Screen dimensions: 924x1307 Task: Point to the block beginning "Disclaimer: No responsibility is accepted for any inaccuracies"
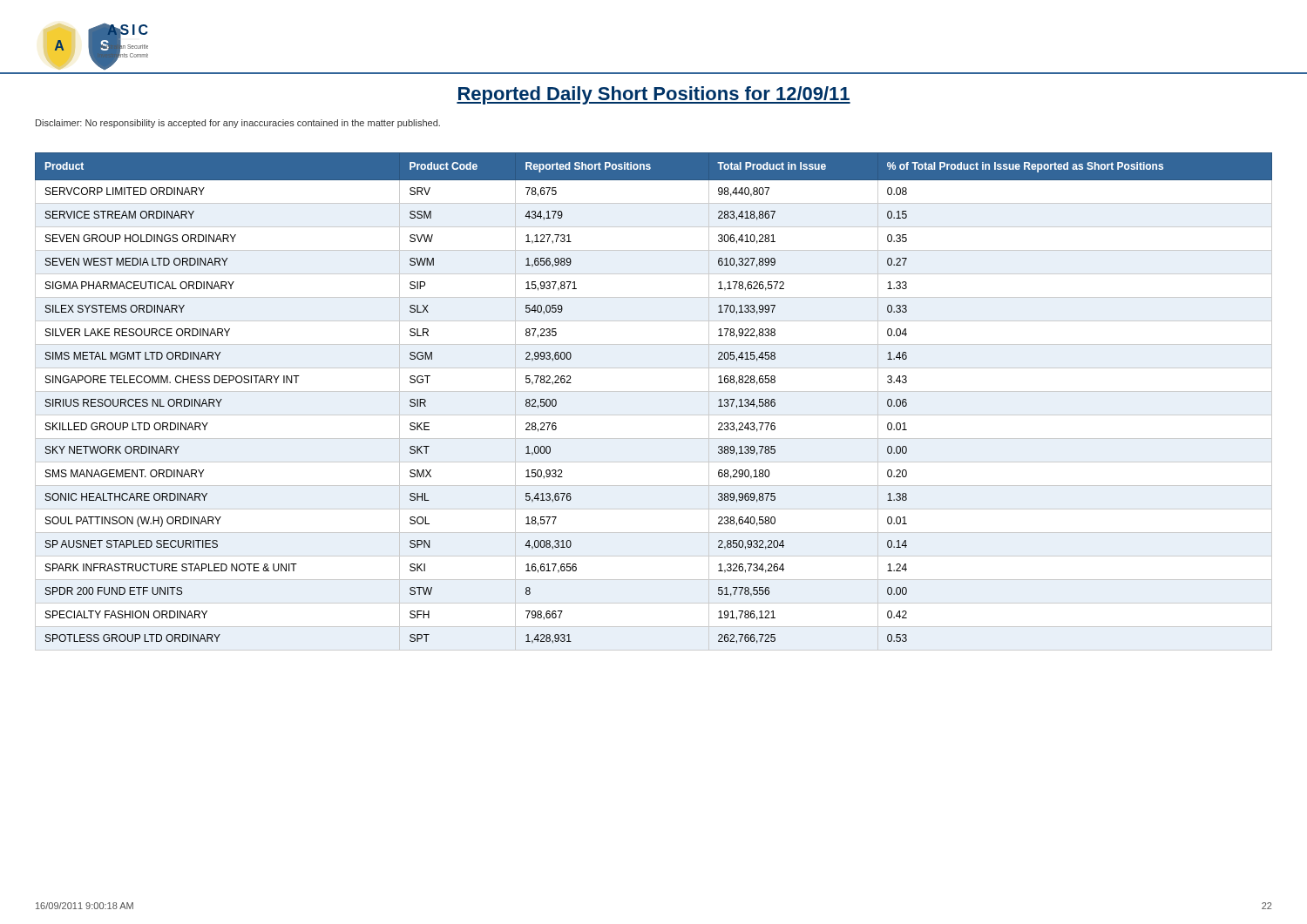(238, 123)
